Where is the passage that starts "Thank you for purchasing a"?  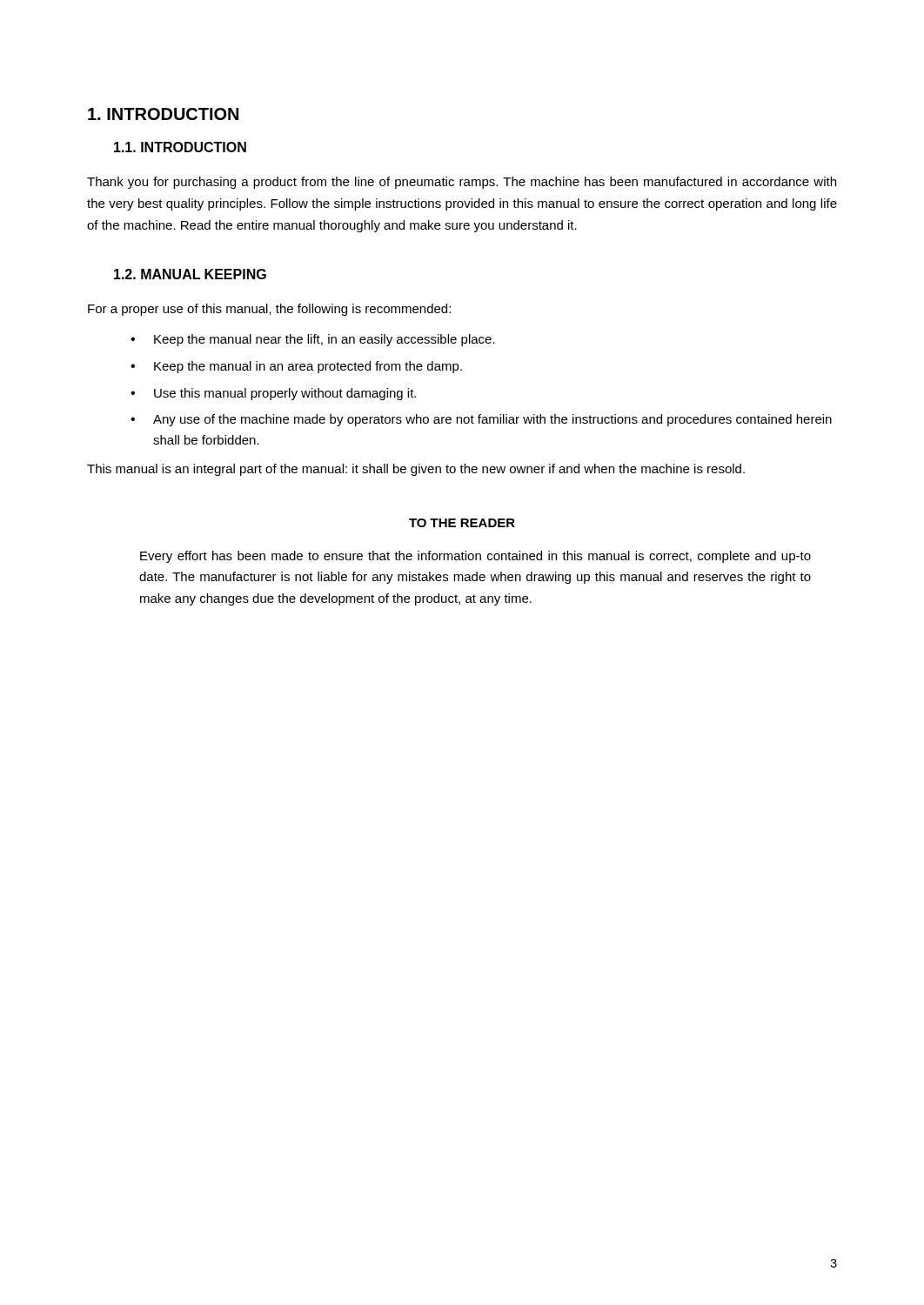click(x=462, y=203)
